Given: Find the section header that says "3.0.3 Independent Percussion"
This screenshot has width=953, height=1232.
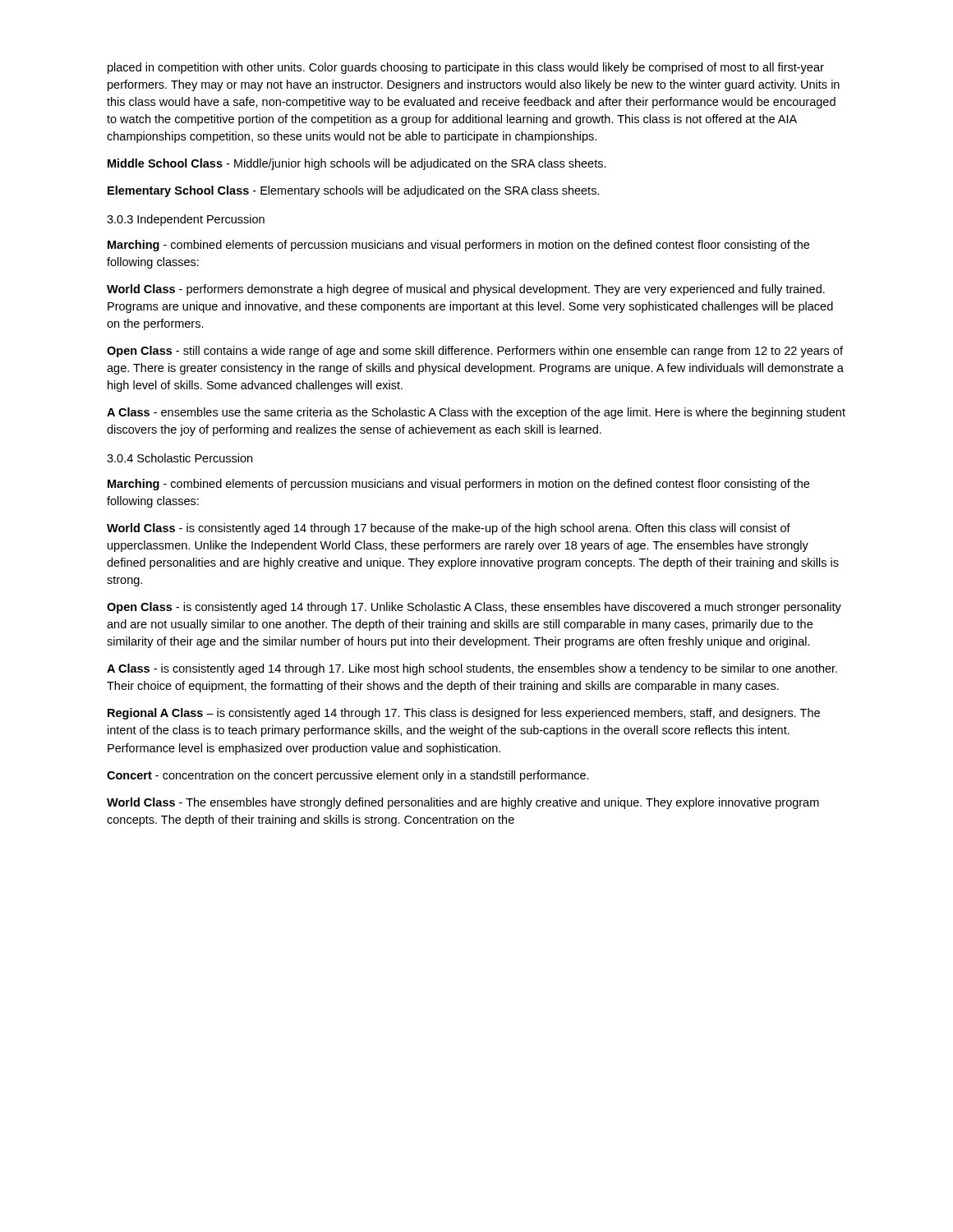Looking at the screenshot, I should pyautogui.click(x=186, y=219).
